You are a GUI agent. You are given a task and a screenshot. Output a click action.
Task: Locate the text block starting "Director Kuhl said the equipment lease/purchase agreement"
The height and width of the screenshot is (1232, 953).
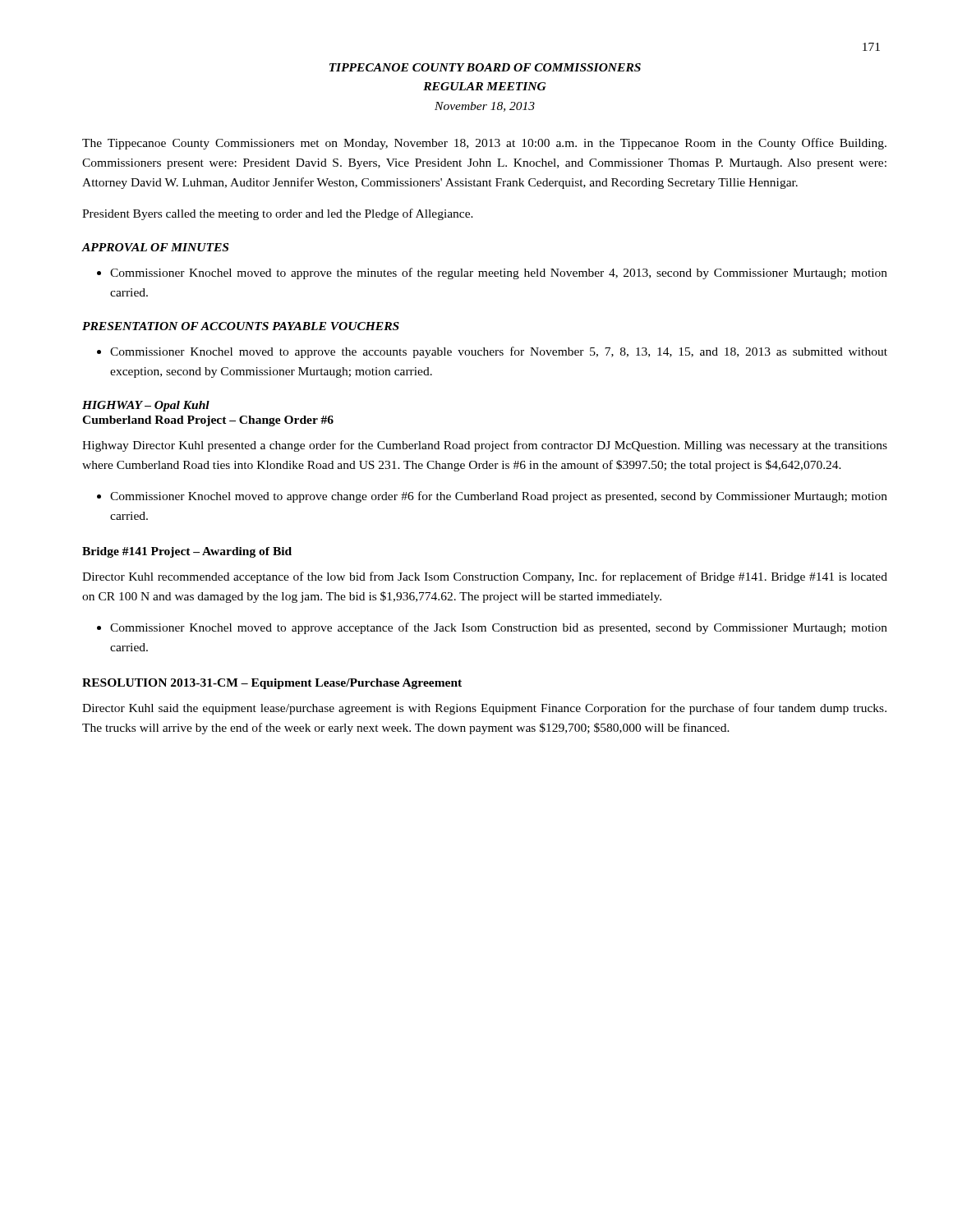[485, 717]
